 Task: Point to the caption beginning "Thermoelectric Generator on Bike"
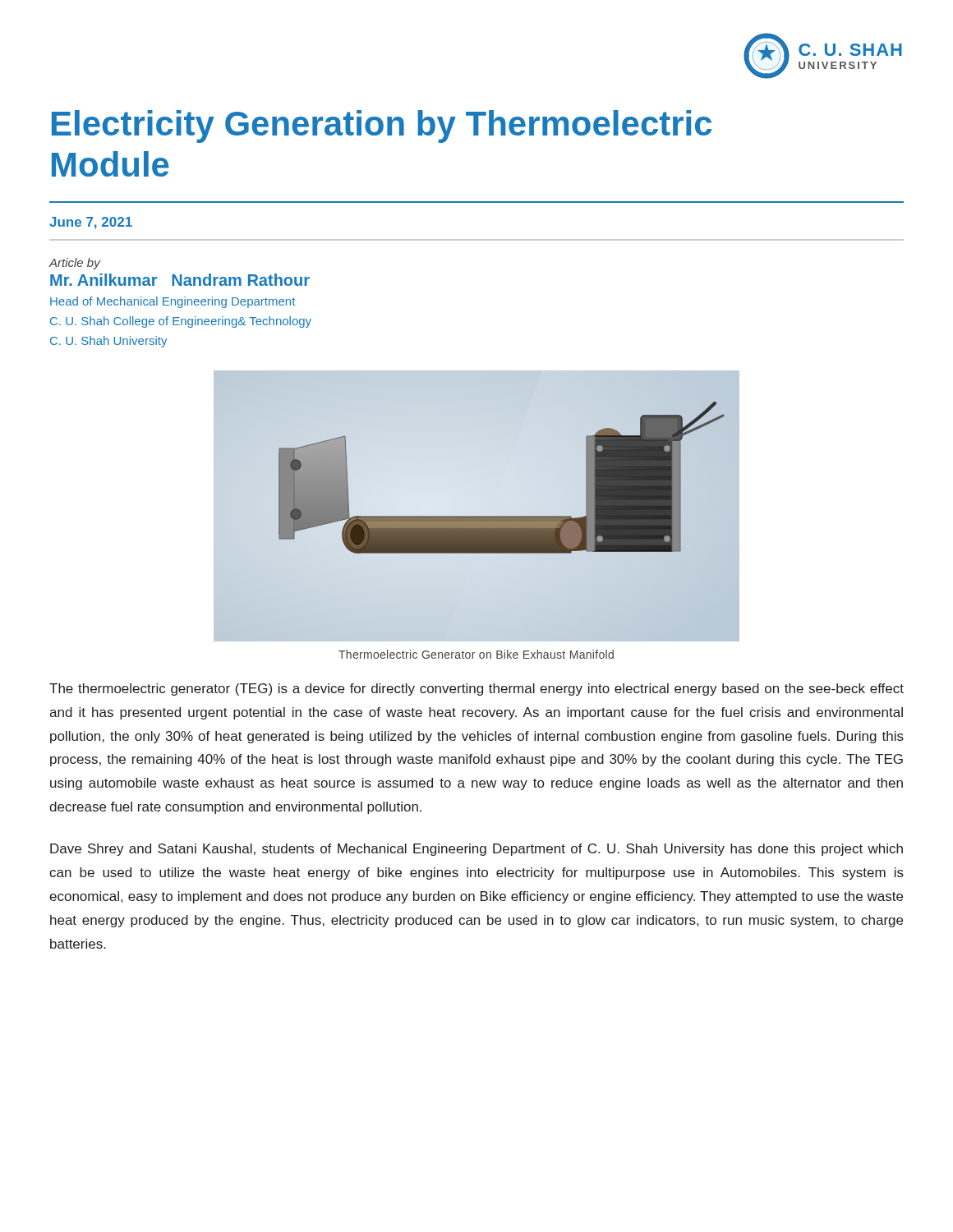pos(476,654)
